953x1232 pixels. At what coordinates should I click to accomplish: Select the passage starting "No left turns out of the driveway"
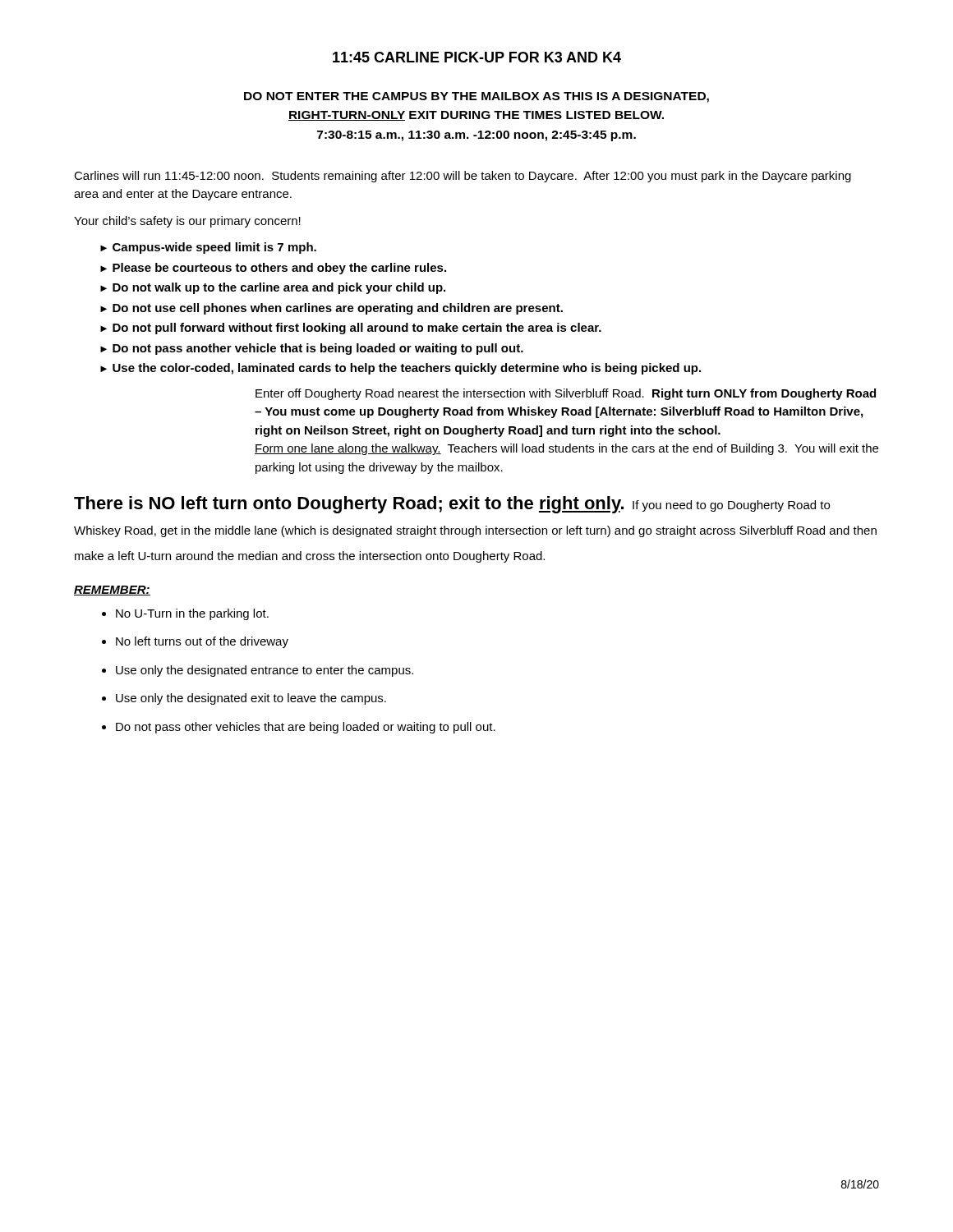pos(202,641)
